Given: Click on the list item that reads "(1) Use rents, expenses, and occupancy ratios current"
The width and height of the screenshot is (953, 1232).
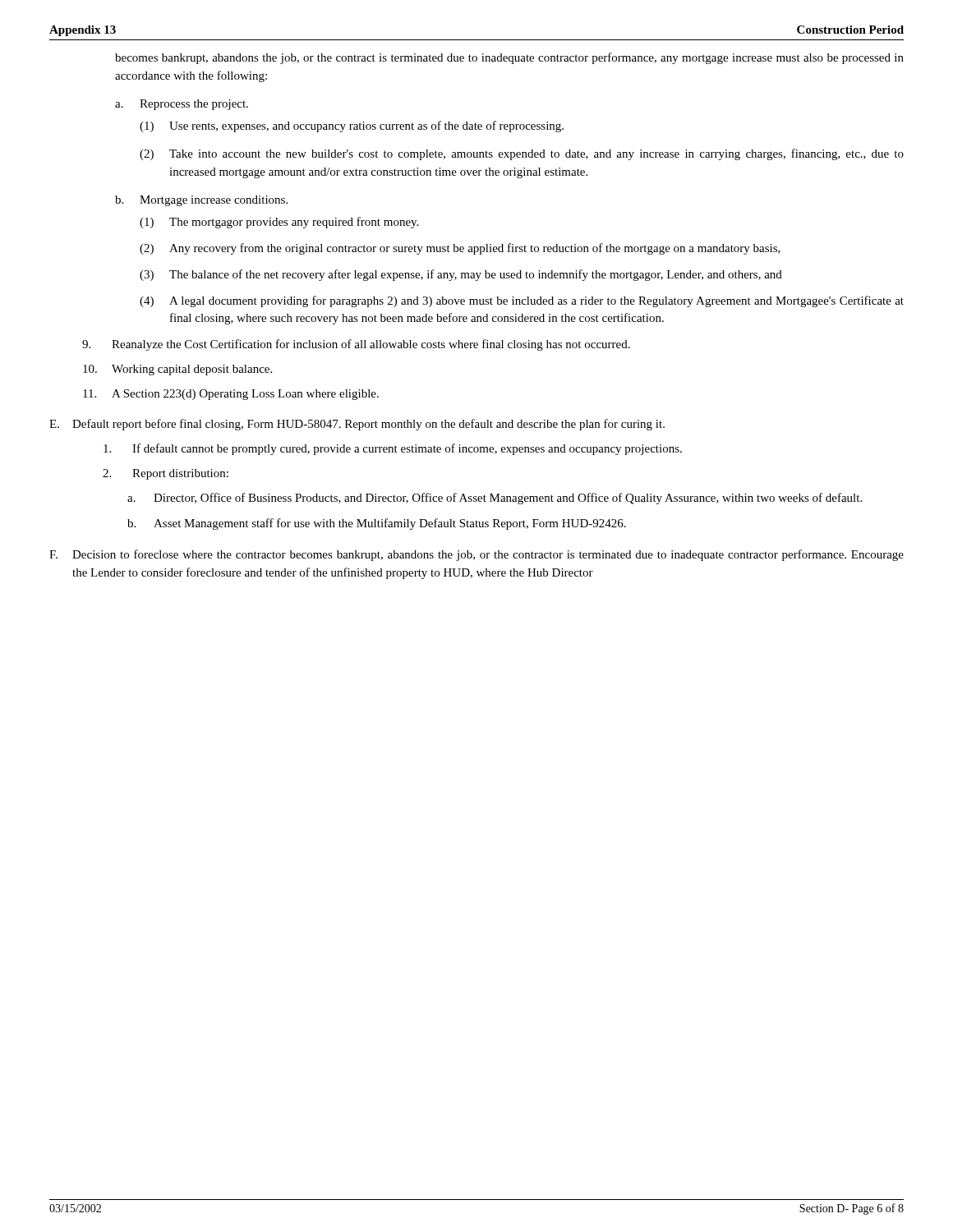Looking at the screenshot, I should (522, 127).
